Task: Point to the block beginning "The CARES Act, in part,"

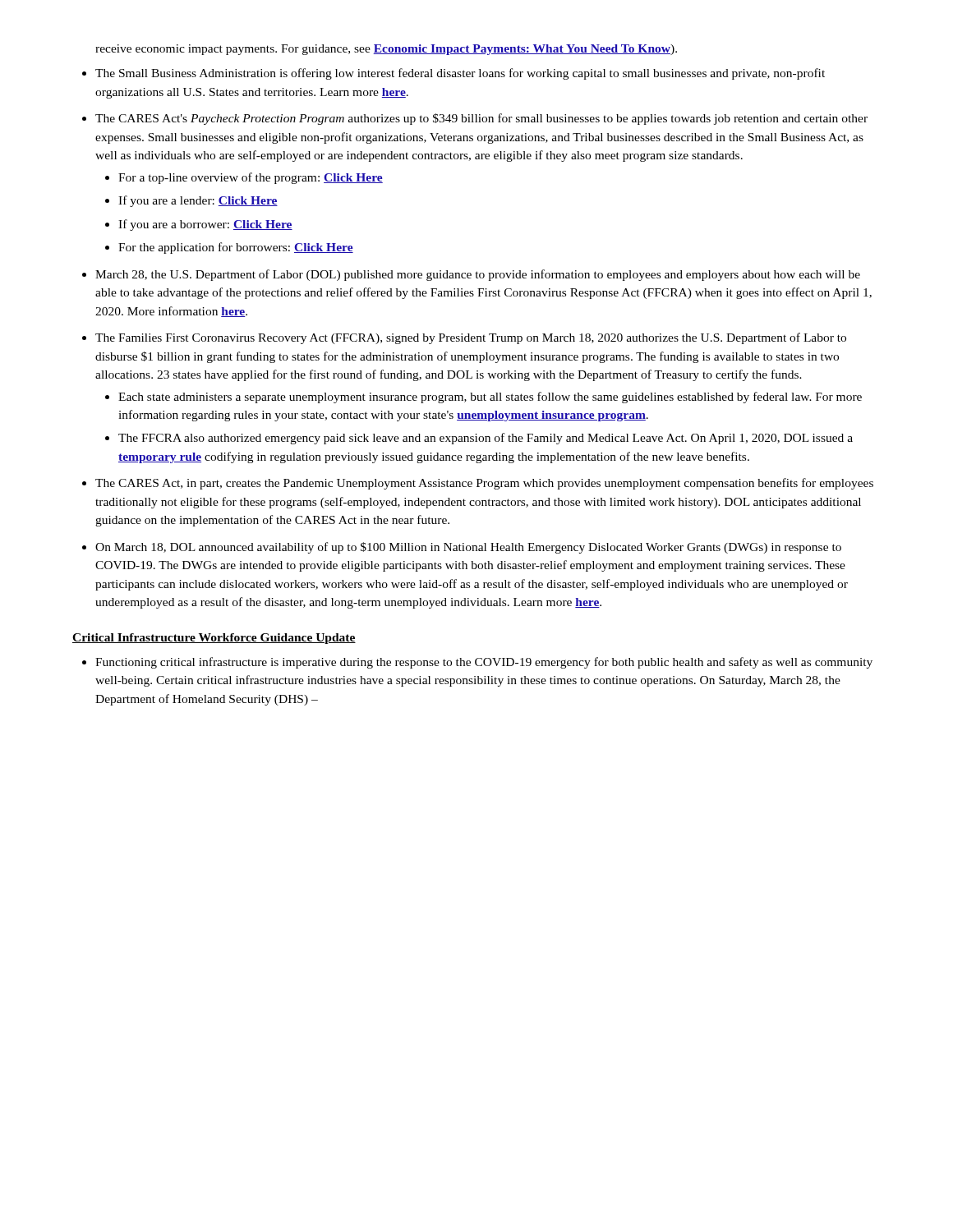Action: tap(485, 501)
